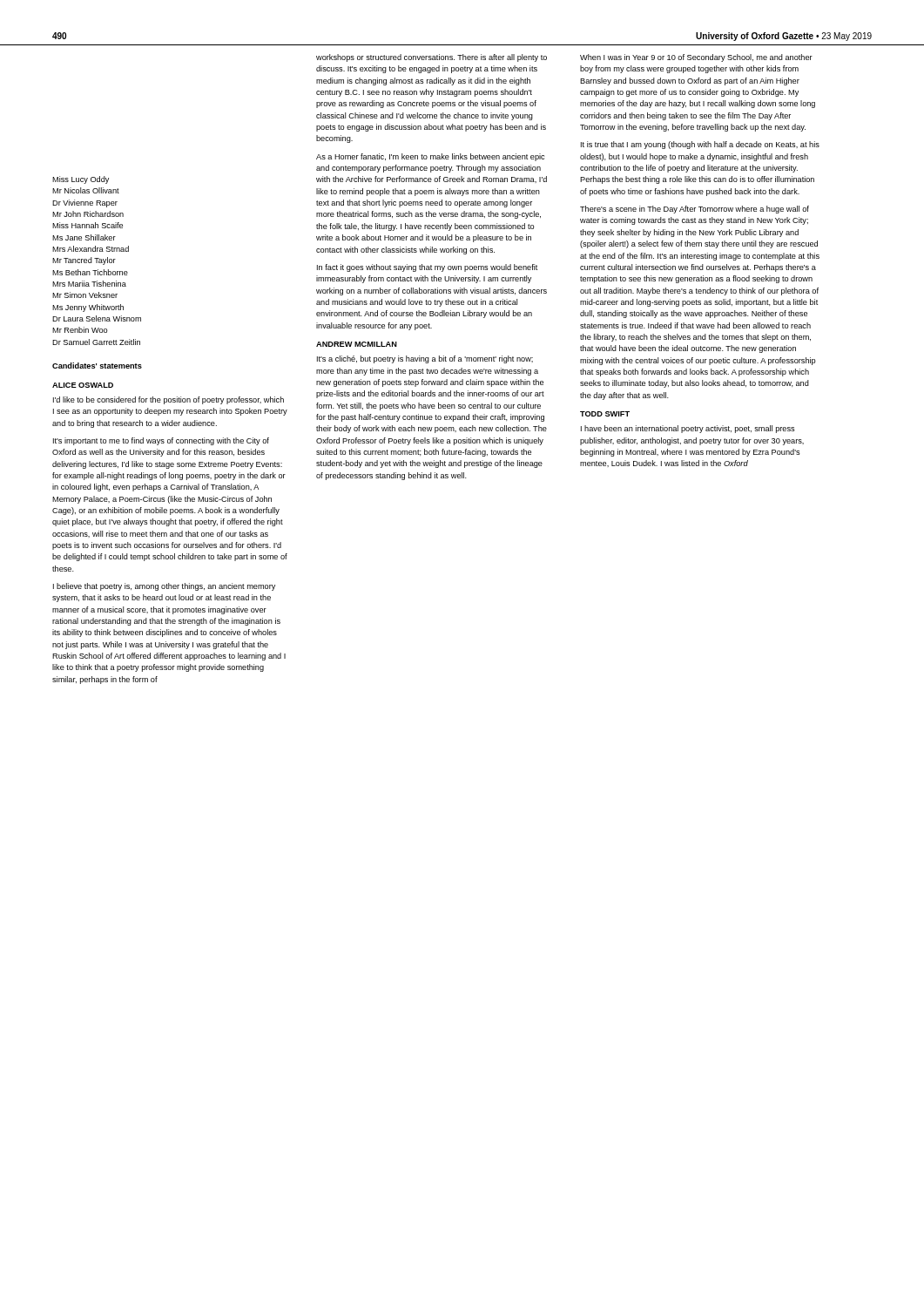The image size is (924, 1307).
Task: Click on the block starting "Mr Tancred Taylor"
Action: point(84,261)
